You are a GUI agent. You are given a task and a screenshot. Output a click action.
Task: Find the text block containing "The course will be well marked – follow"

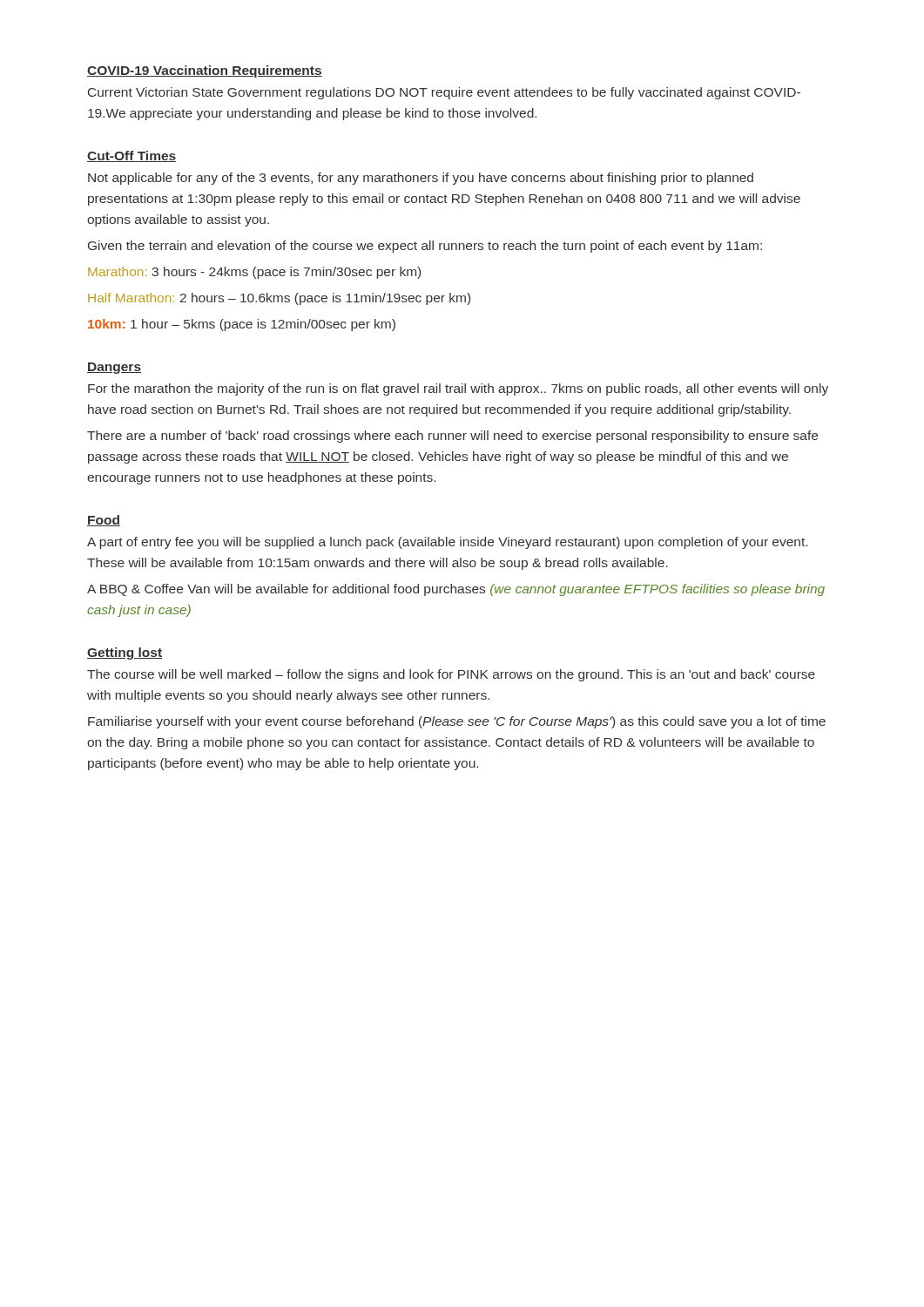click(x=451, y=685)
